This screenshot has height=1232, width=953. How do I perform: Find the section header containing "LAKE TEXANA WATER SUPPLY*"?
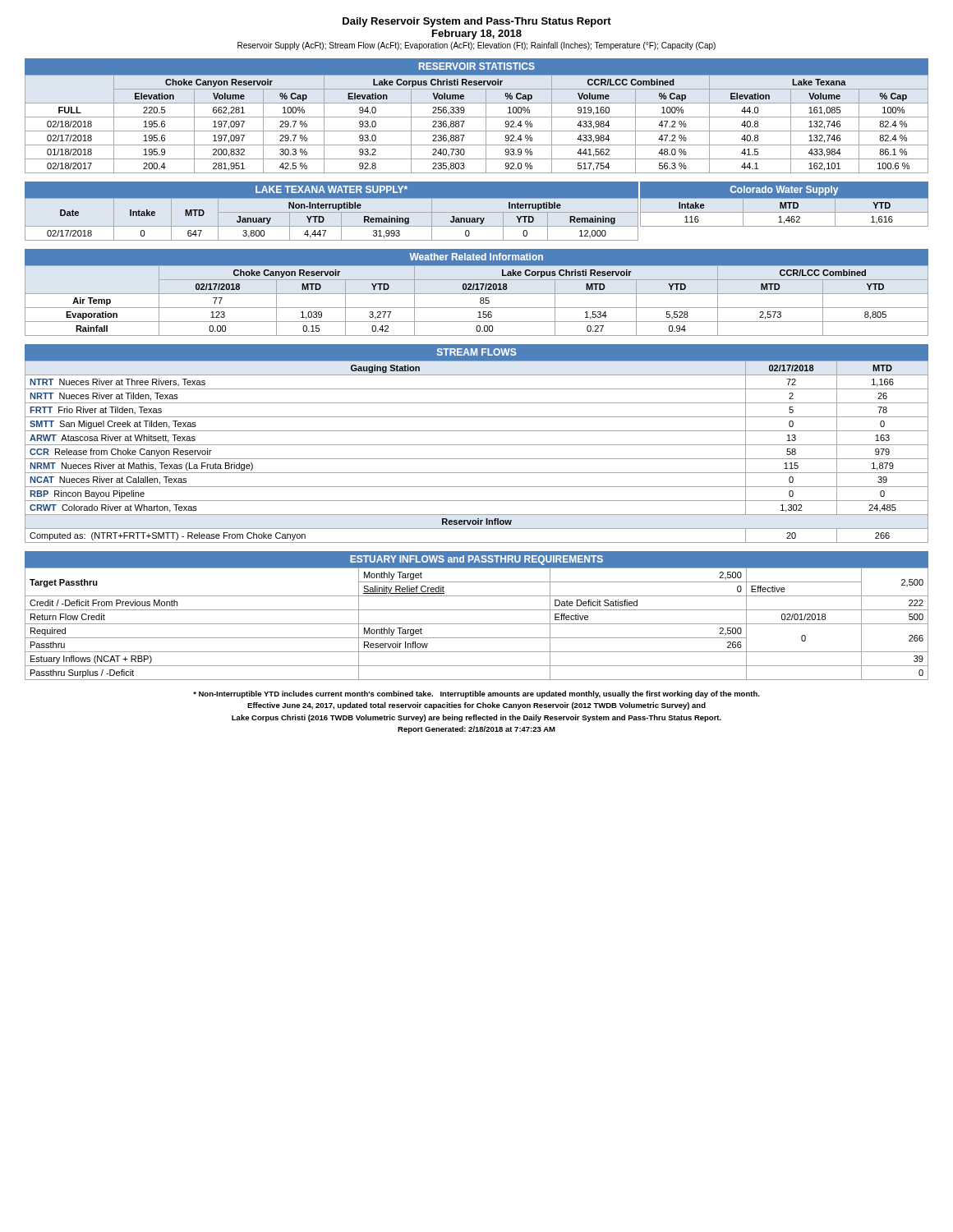[331, 190]
